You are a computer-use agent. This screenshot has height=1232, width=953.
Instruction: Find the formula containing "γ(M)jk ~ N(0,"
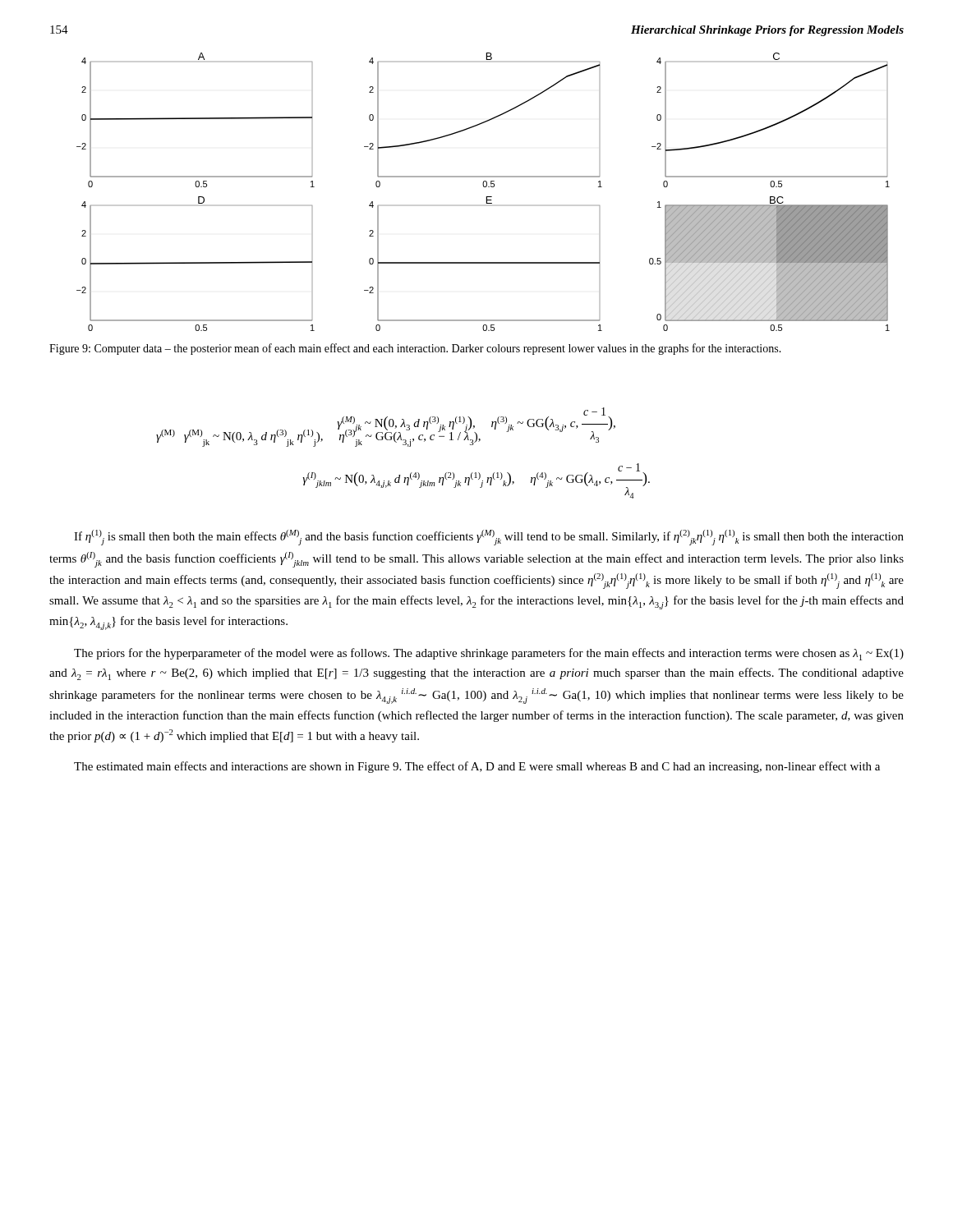click(476, 425)
